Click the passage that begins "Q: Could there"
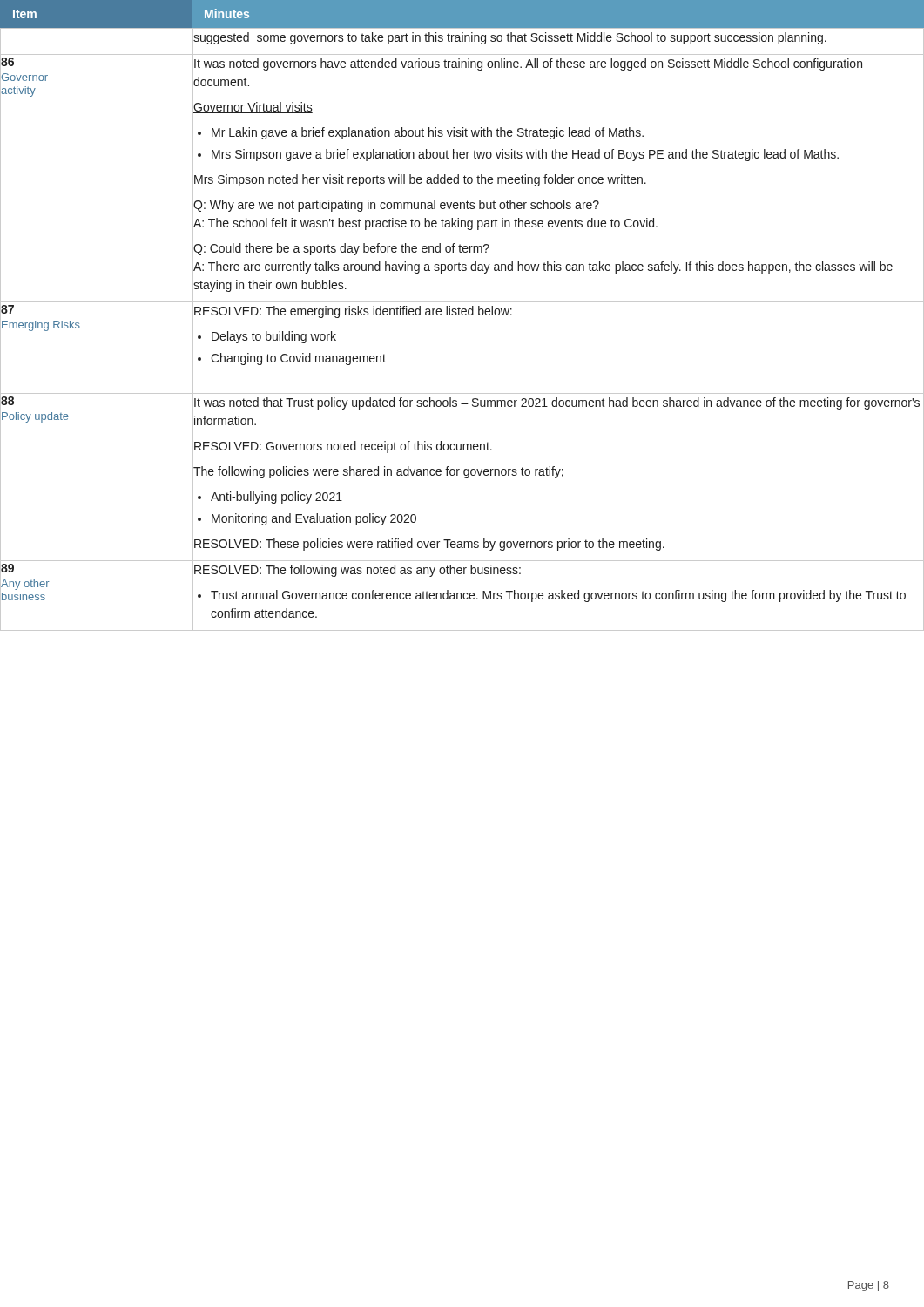 tap(558, 267)
